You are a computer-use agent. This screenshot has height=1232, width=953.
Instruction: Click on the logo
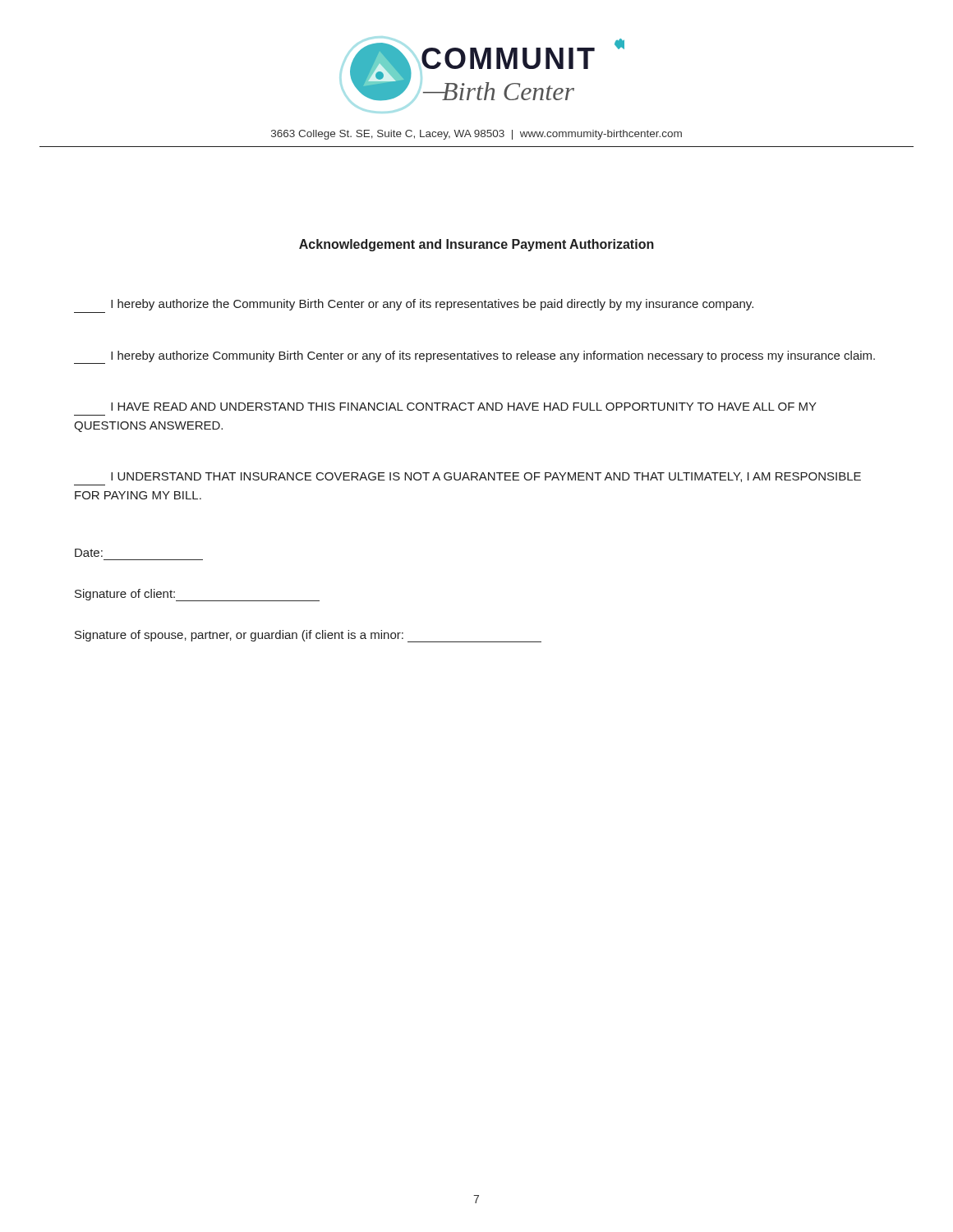(476, 60)
